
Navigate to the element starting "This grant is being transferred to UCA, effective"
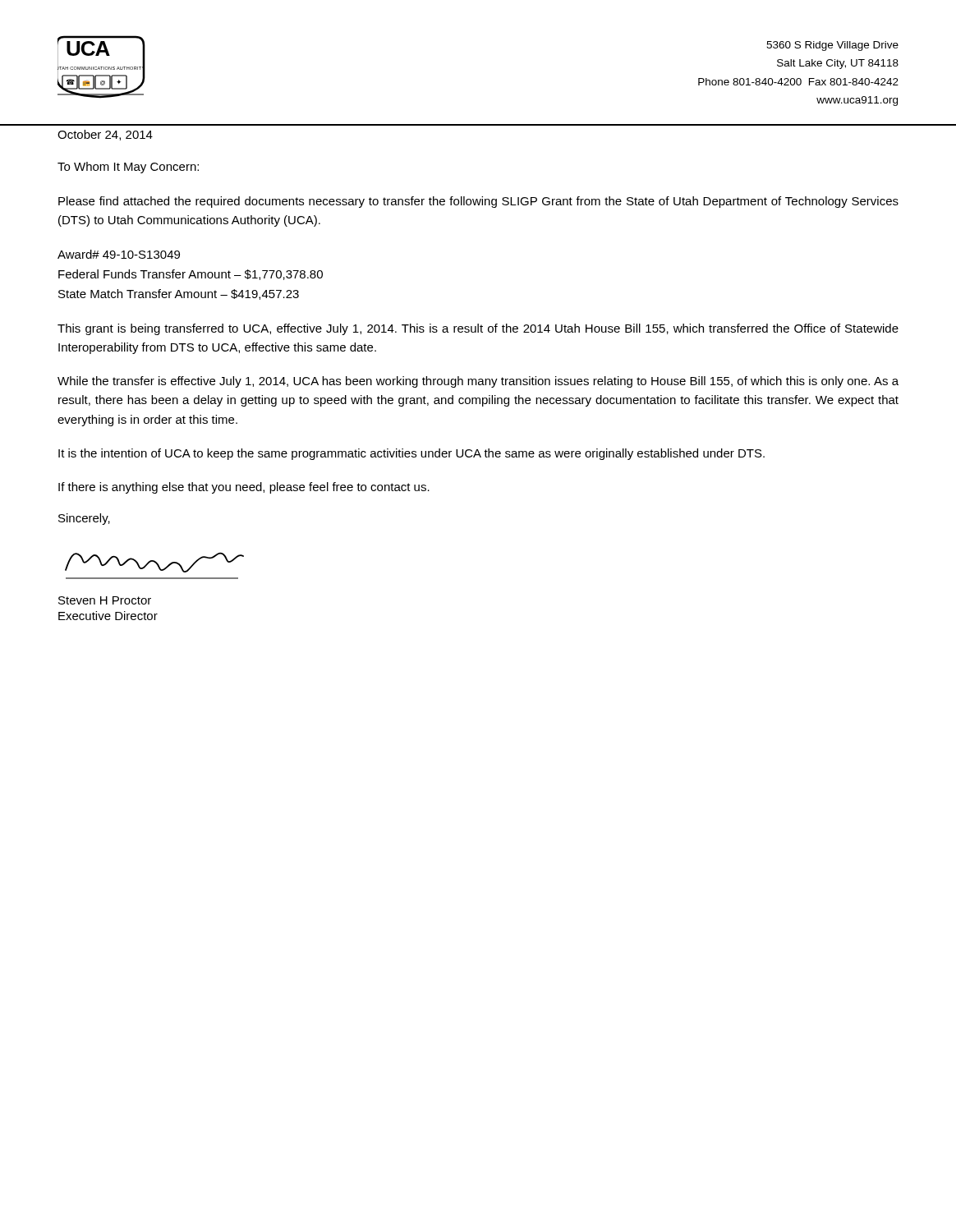(478, 337)
